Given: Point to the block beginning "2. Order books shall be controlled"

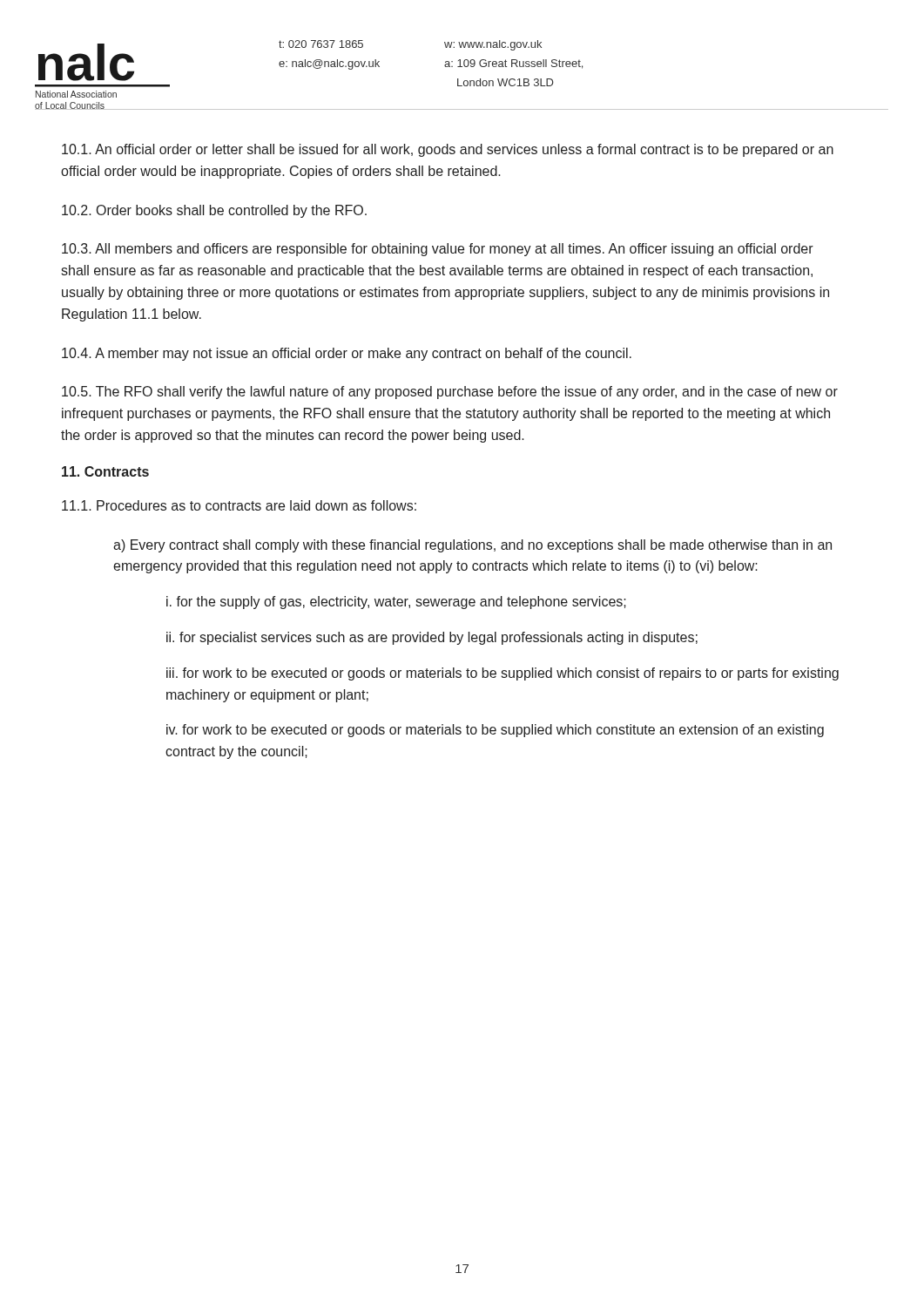Looking at the screenshot, I should click(214, 210).
